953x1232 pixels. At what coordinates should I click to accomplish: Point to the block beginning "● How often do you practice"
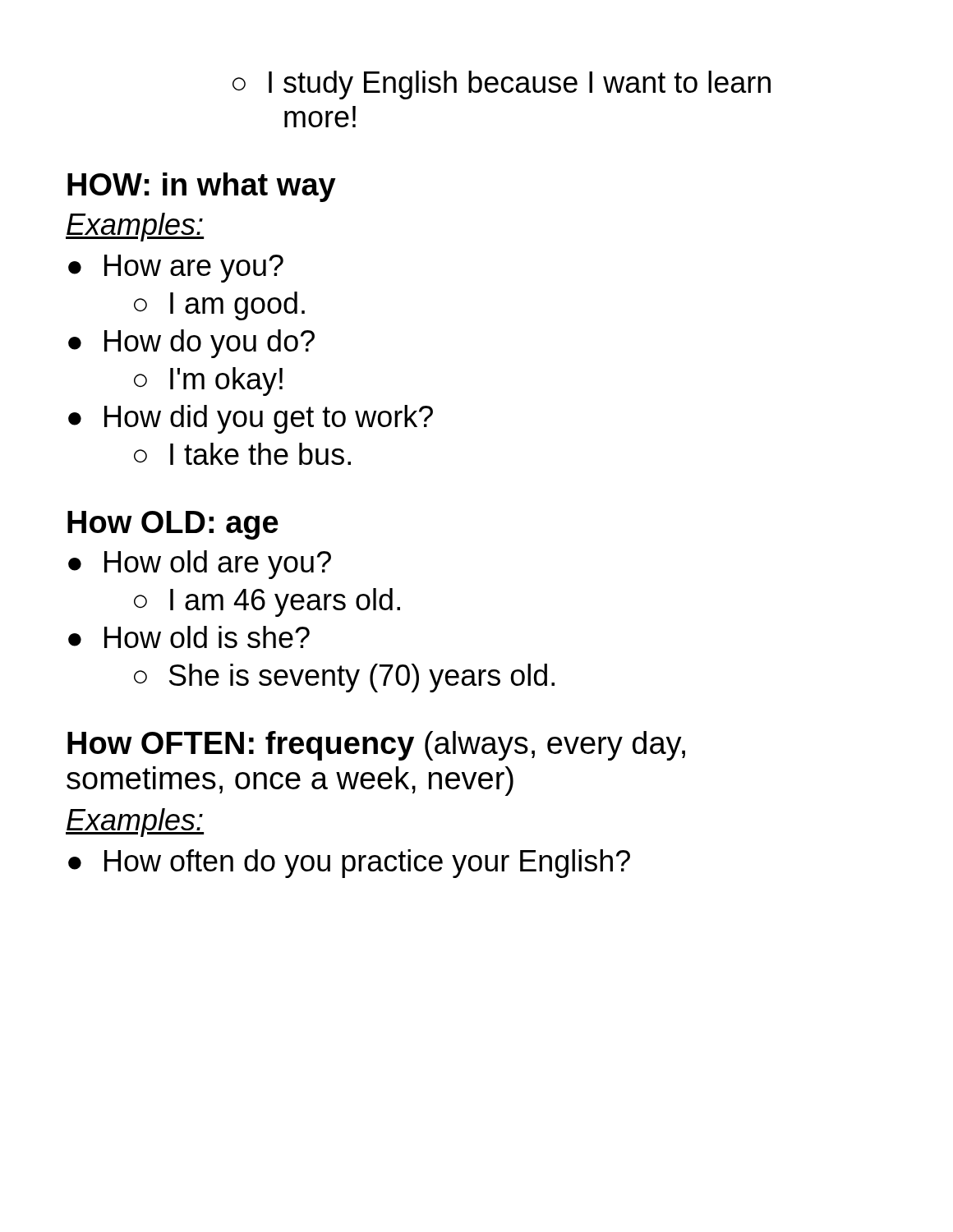(476, 862)
